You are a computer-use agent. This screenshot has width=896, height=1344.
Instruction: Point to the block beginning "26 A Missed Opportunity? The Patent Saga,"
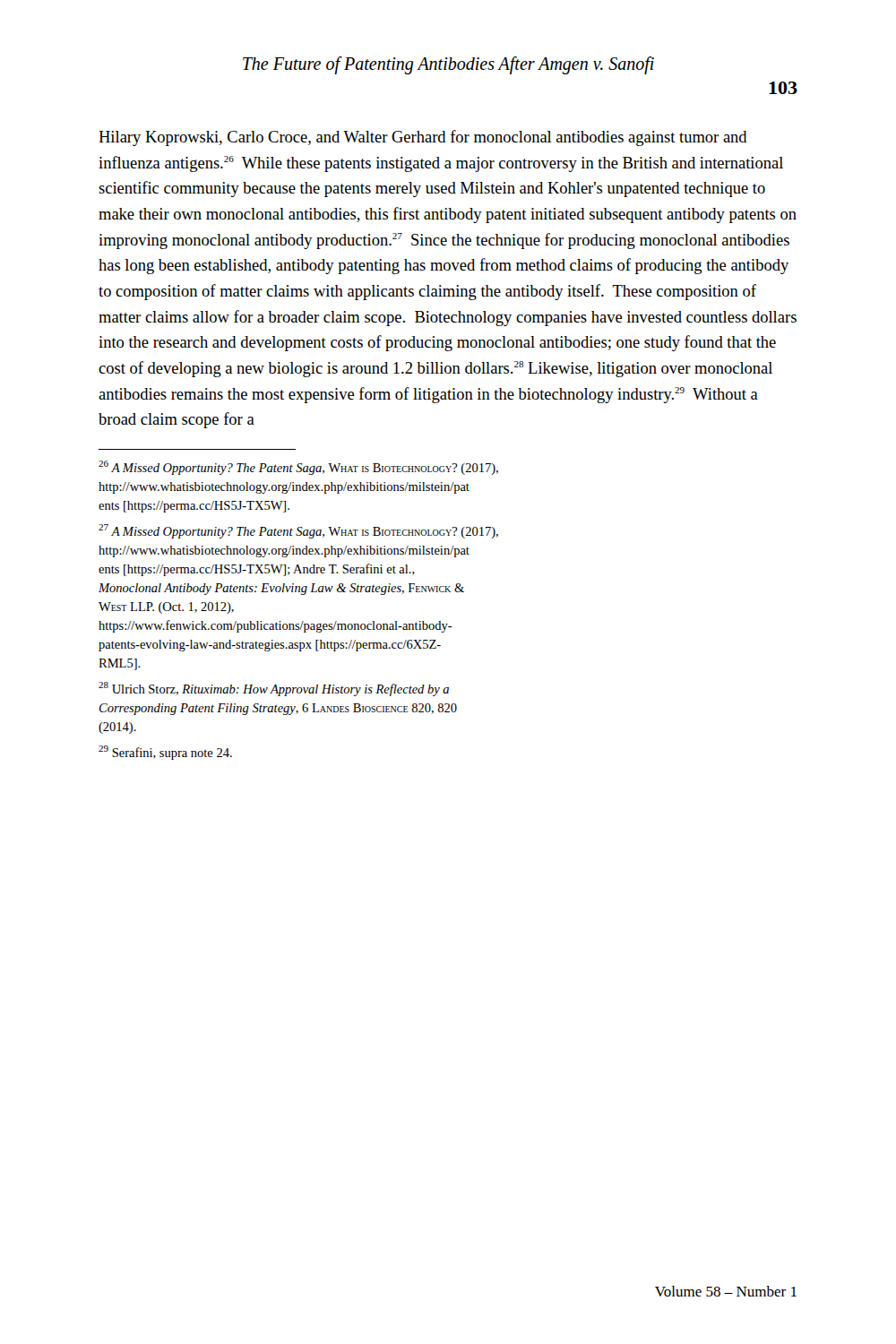(299, 486)
